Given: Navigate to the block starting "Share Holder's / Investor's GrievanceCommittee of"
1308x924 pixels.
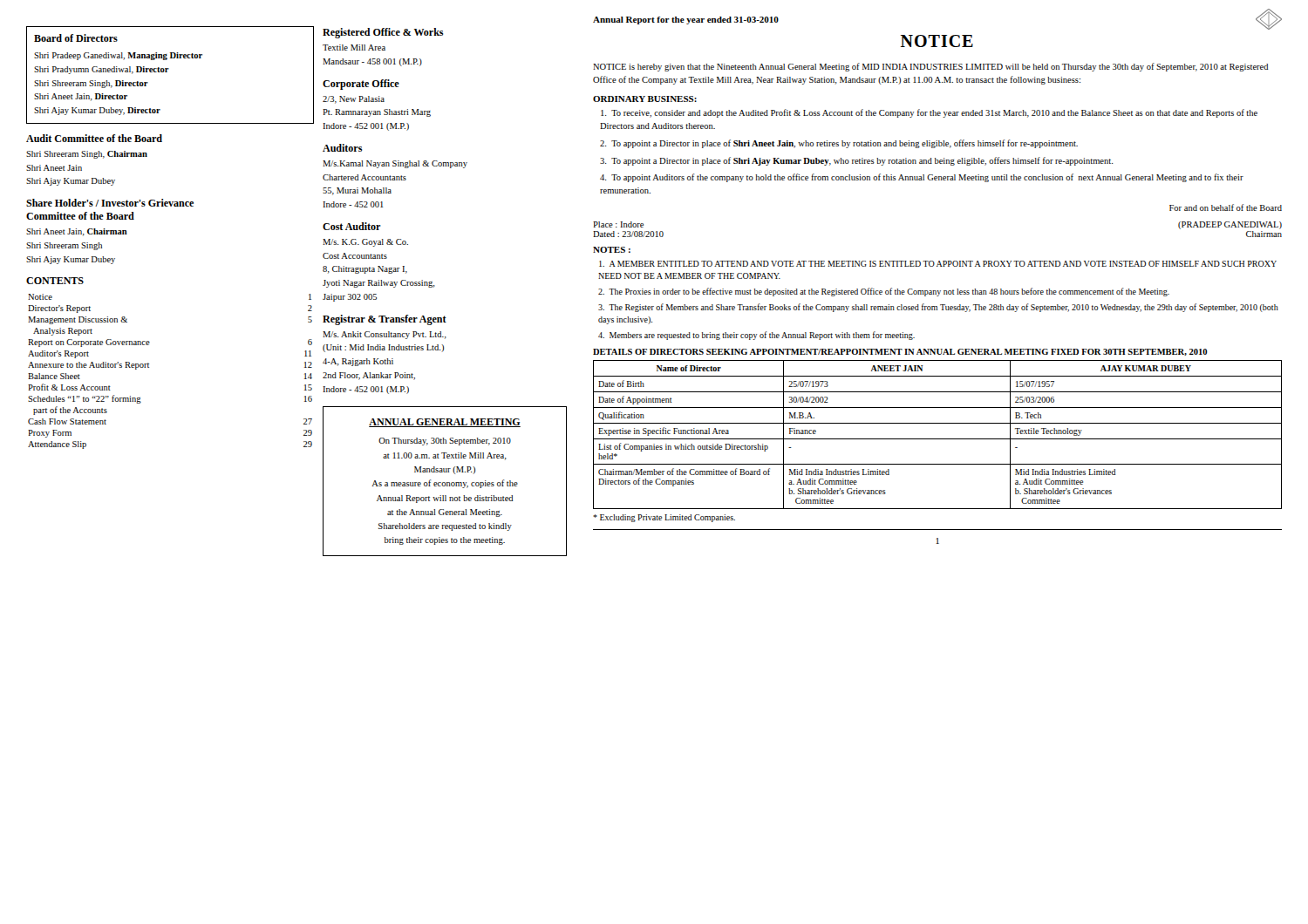Looking at the screenshot, I should [x=110, y=210].
